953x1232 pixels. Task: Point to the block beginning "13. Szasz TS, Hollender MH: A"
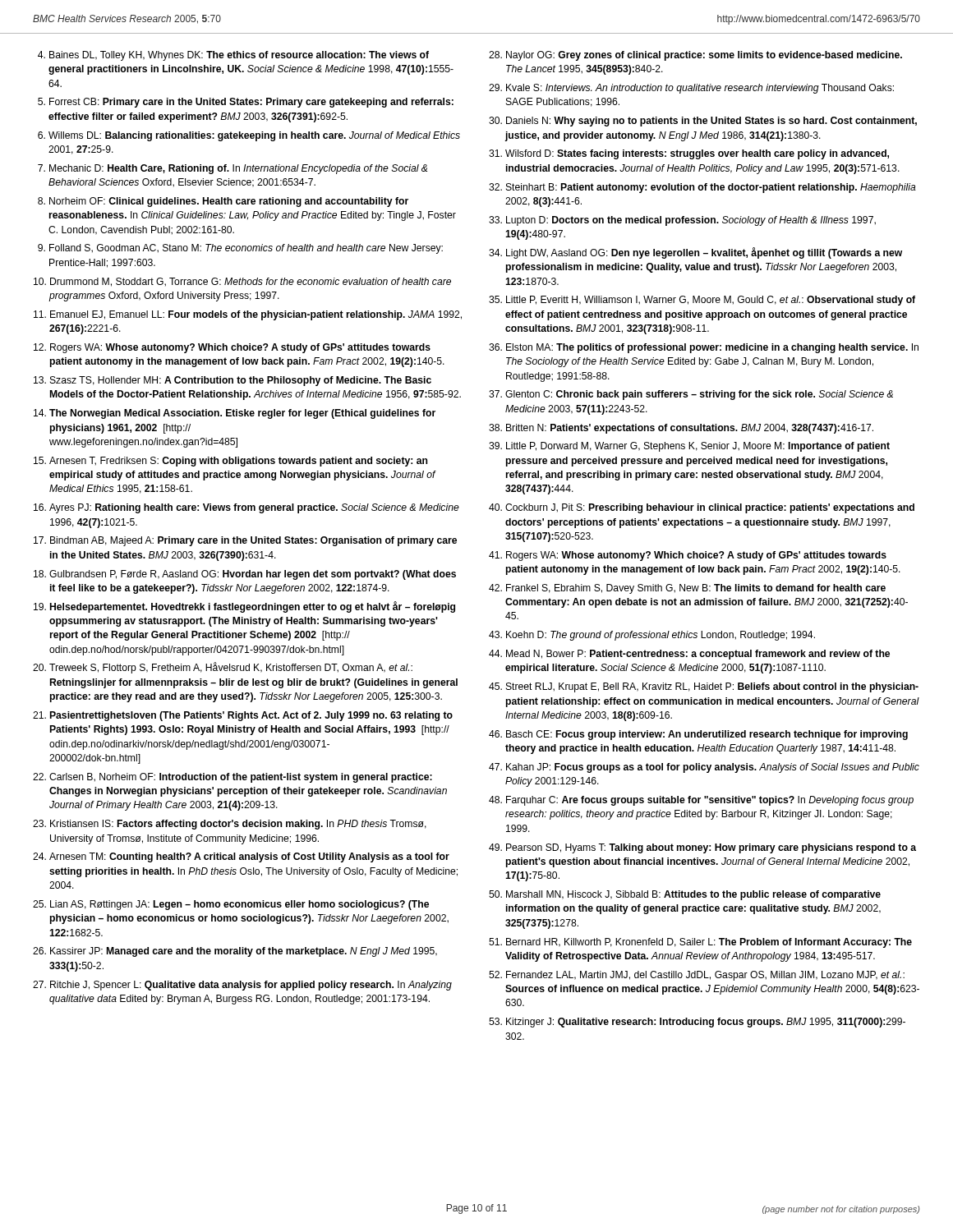pyautogui.click(x=249, y=388)
